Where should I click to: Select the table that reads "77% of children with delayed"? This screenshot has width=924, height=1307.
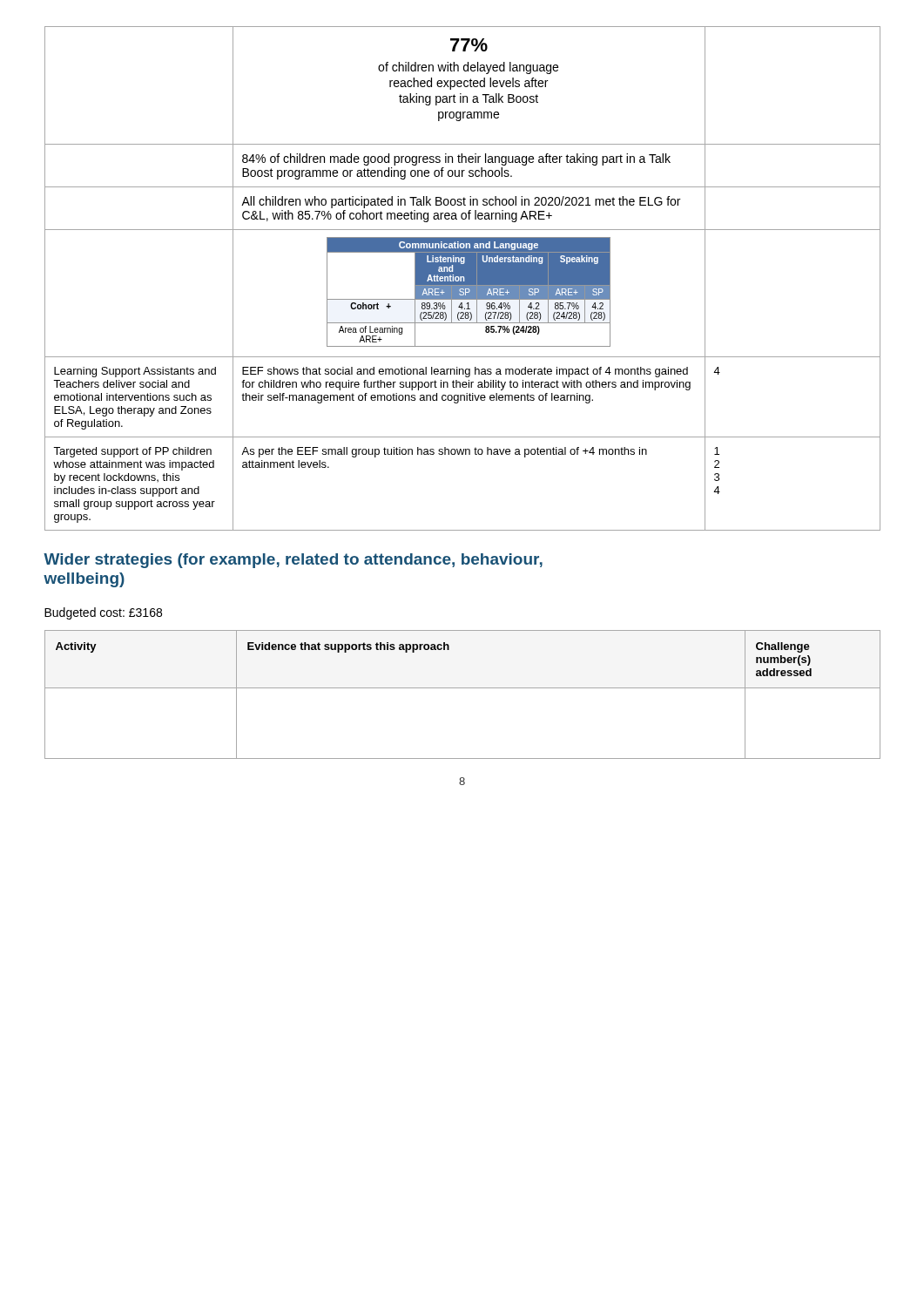(x=462, y=278)
